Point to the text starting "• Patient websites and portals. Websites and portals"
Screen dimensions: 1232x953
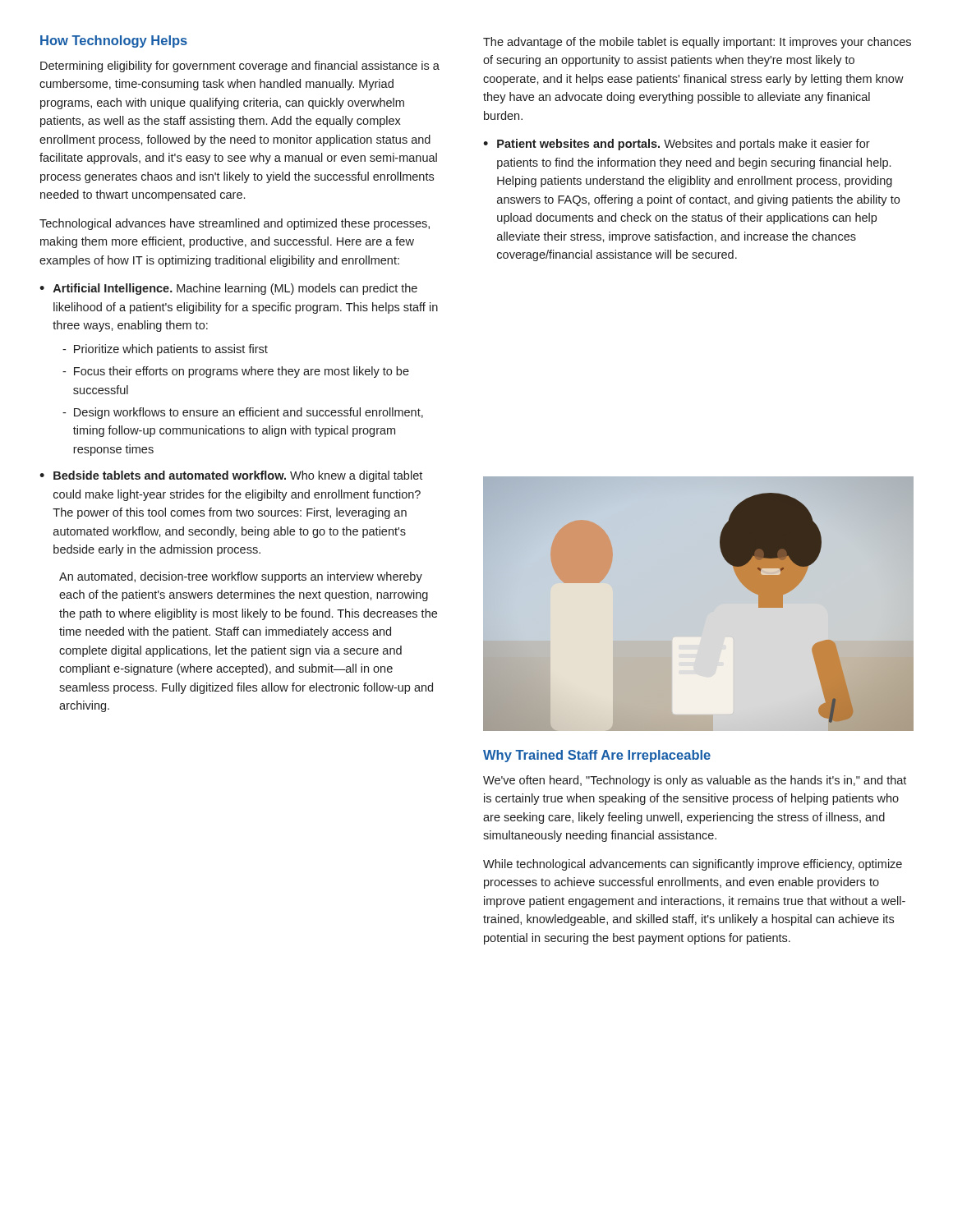tap(698, 200)
